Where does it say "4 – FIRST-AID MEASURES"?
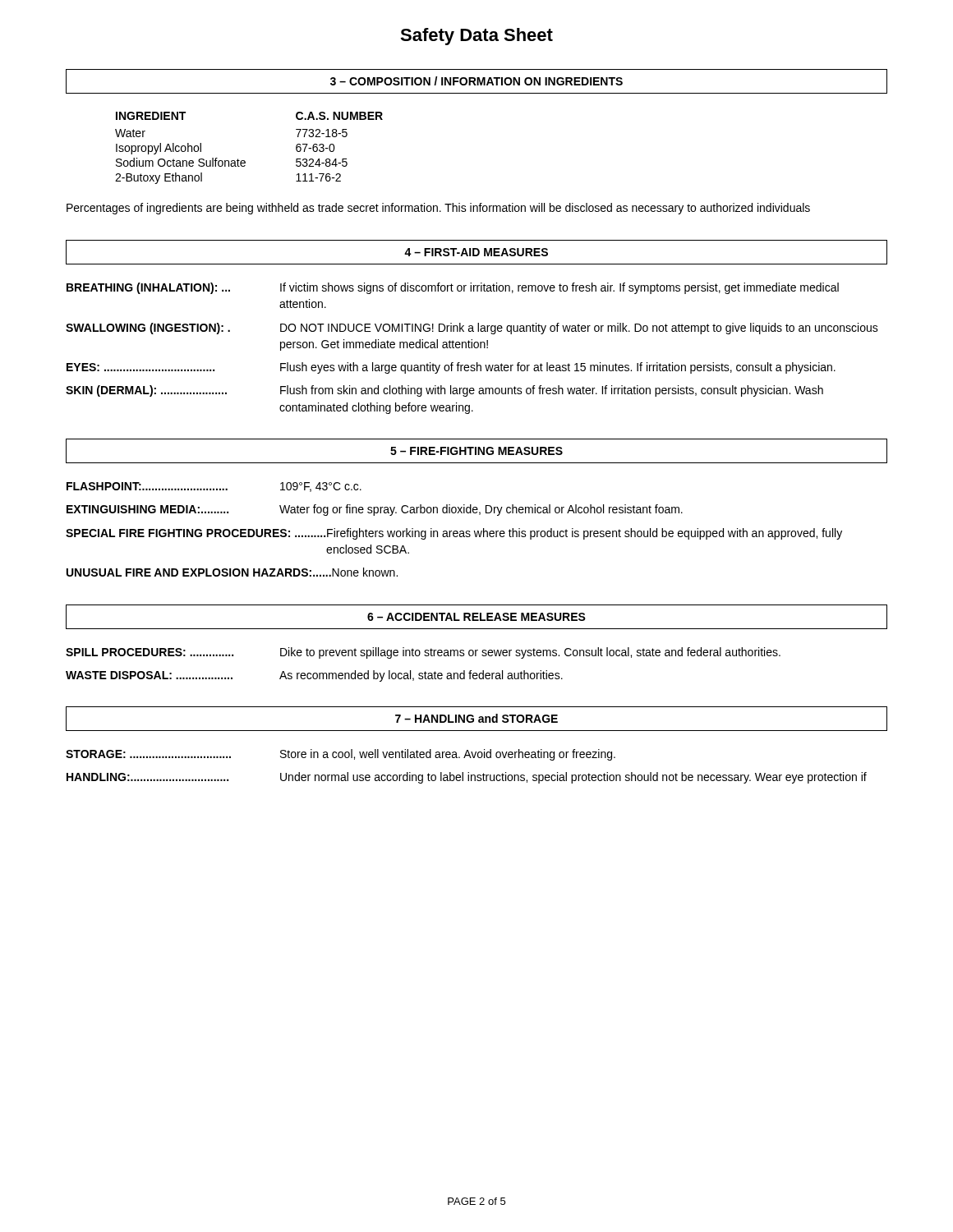The width and height of the screenshot is (953, 1232). pyautogui.click(x=476, y=252)
